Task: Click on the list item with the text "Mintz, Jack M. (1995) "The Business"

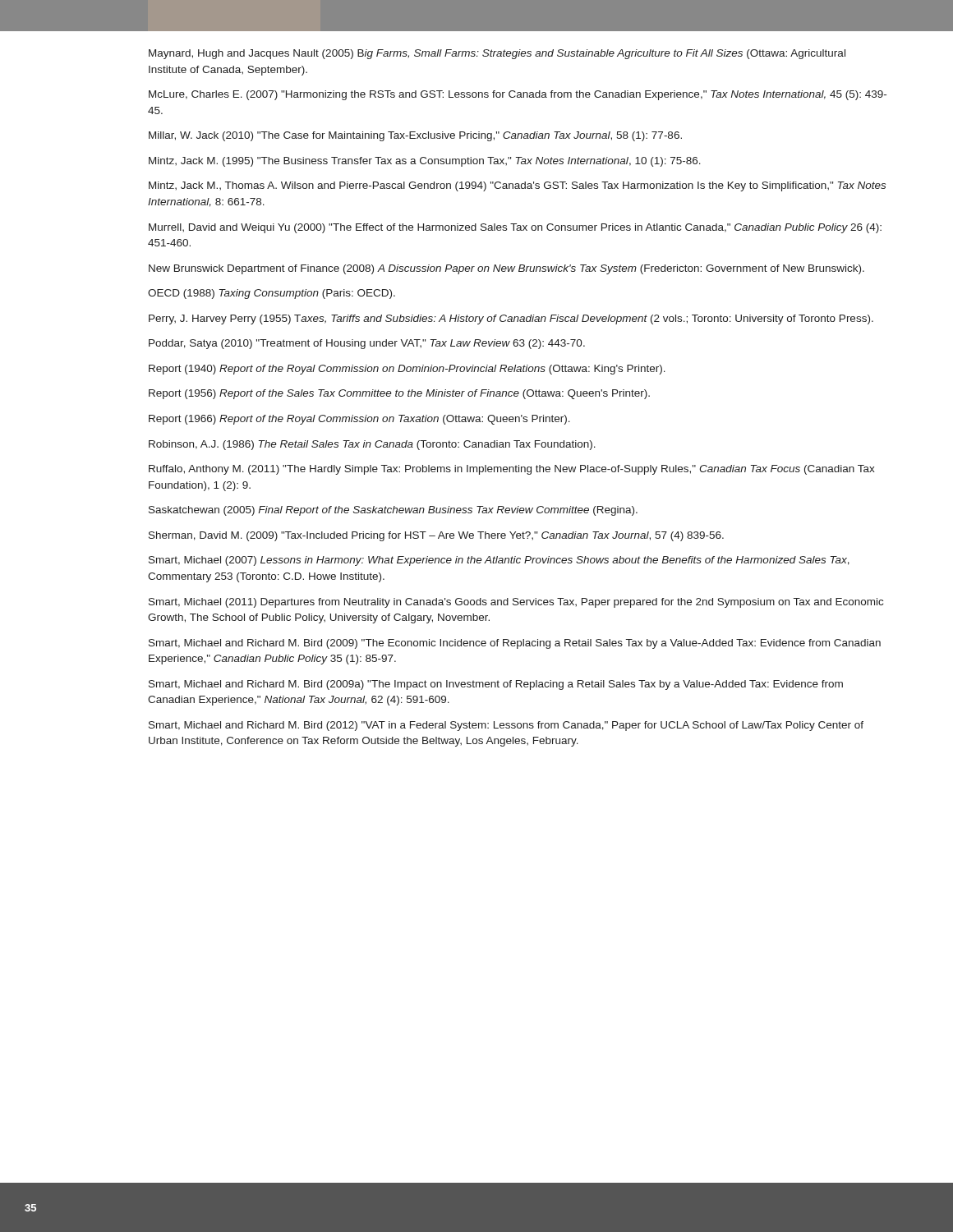Action: (x=425, y=160)
